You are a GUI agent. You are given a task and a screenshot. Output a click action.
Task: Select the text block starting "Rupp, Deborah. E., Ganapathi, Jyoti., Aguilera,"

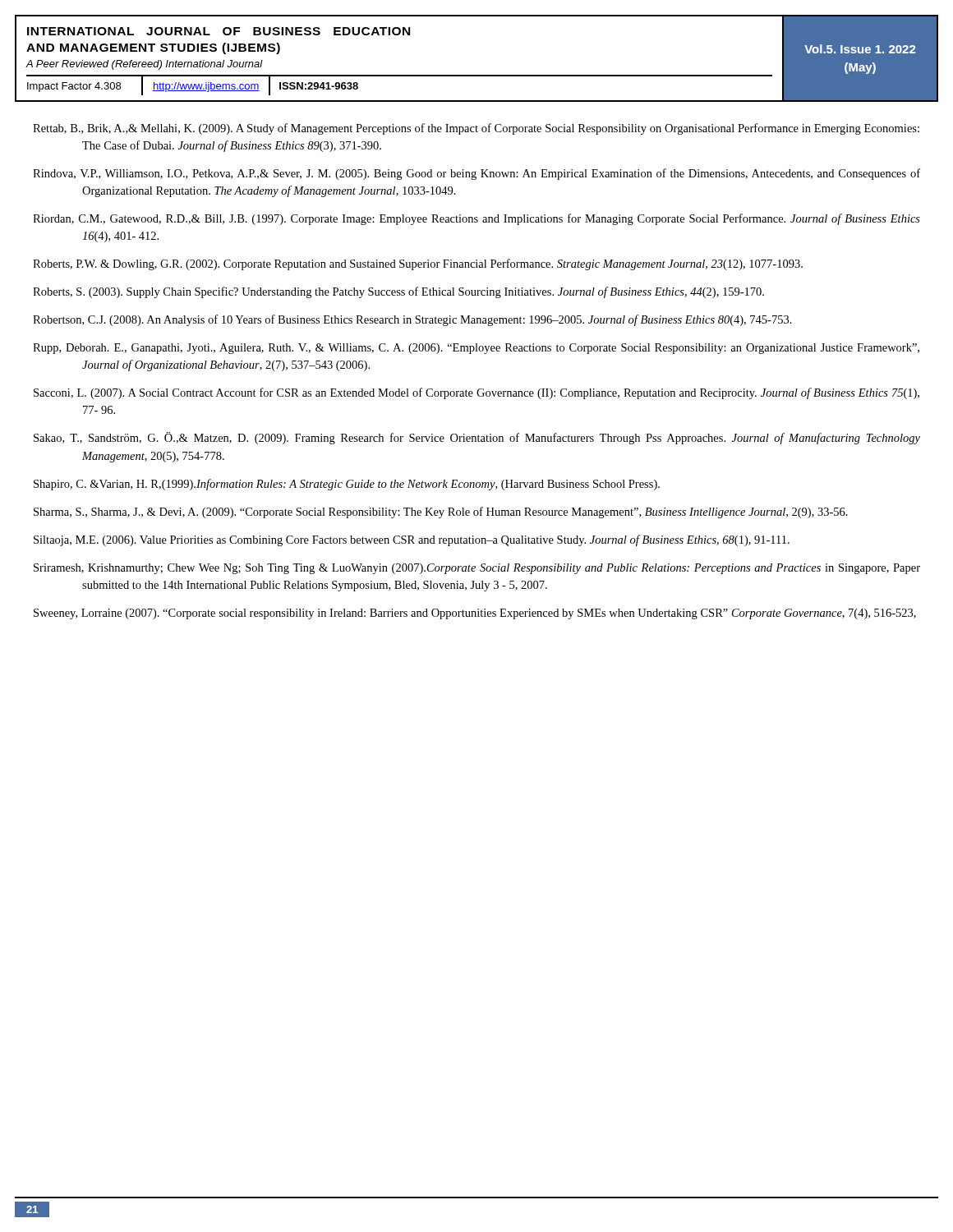(x=476, y=356)
